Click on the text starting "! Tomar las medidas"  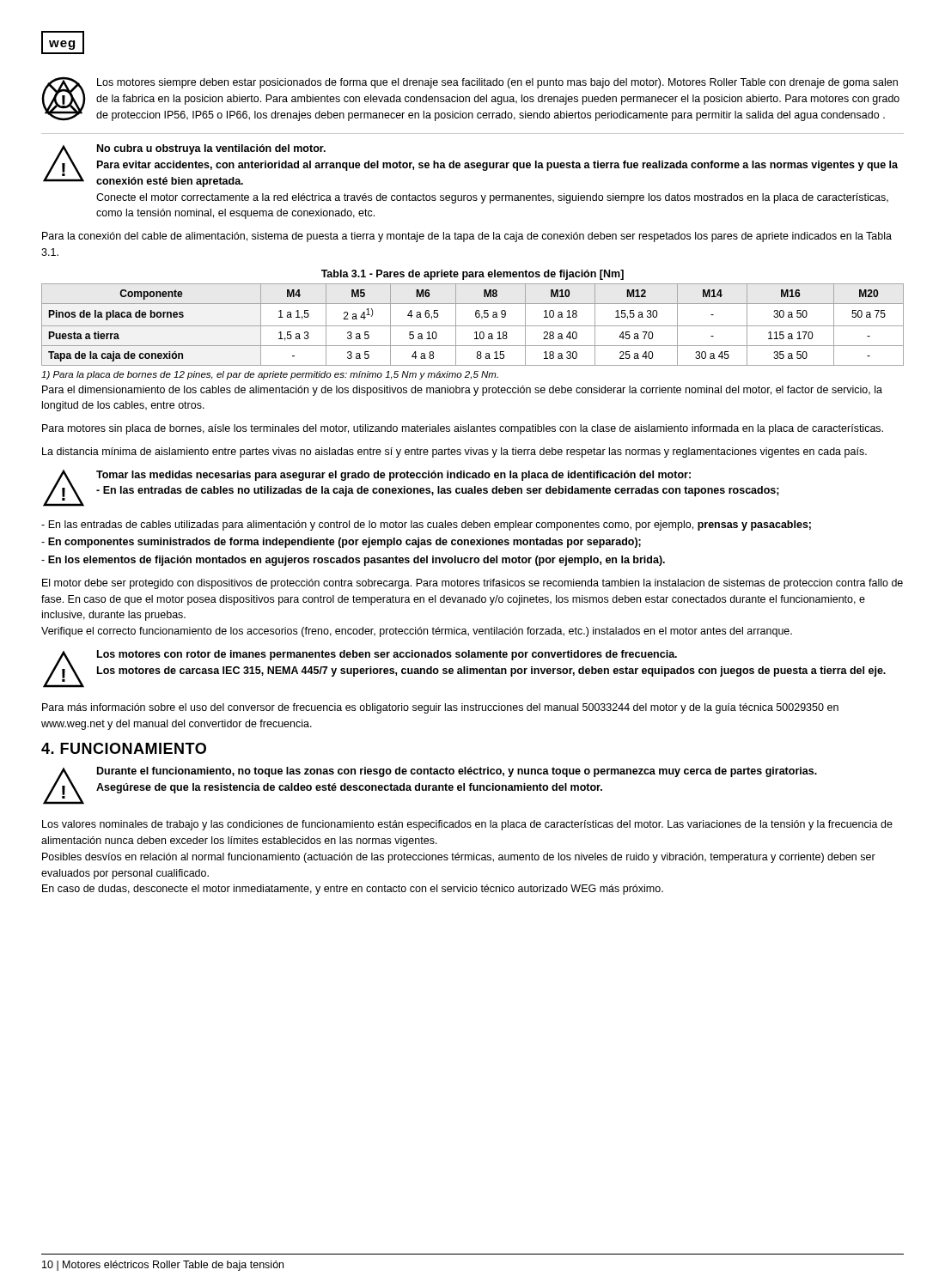click(x=410, y=489)
